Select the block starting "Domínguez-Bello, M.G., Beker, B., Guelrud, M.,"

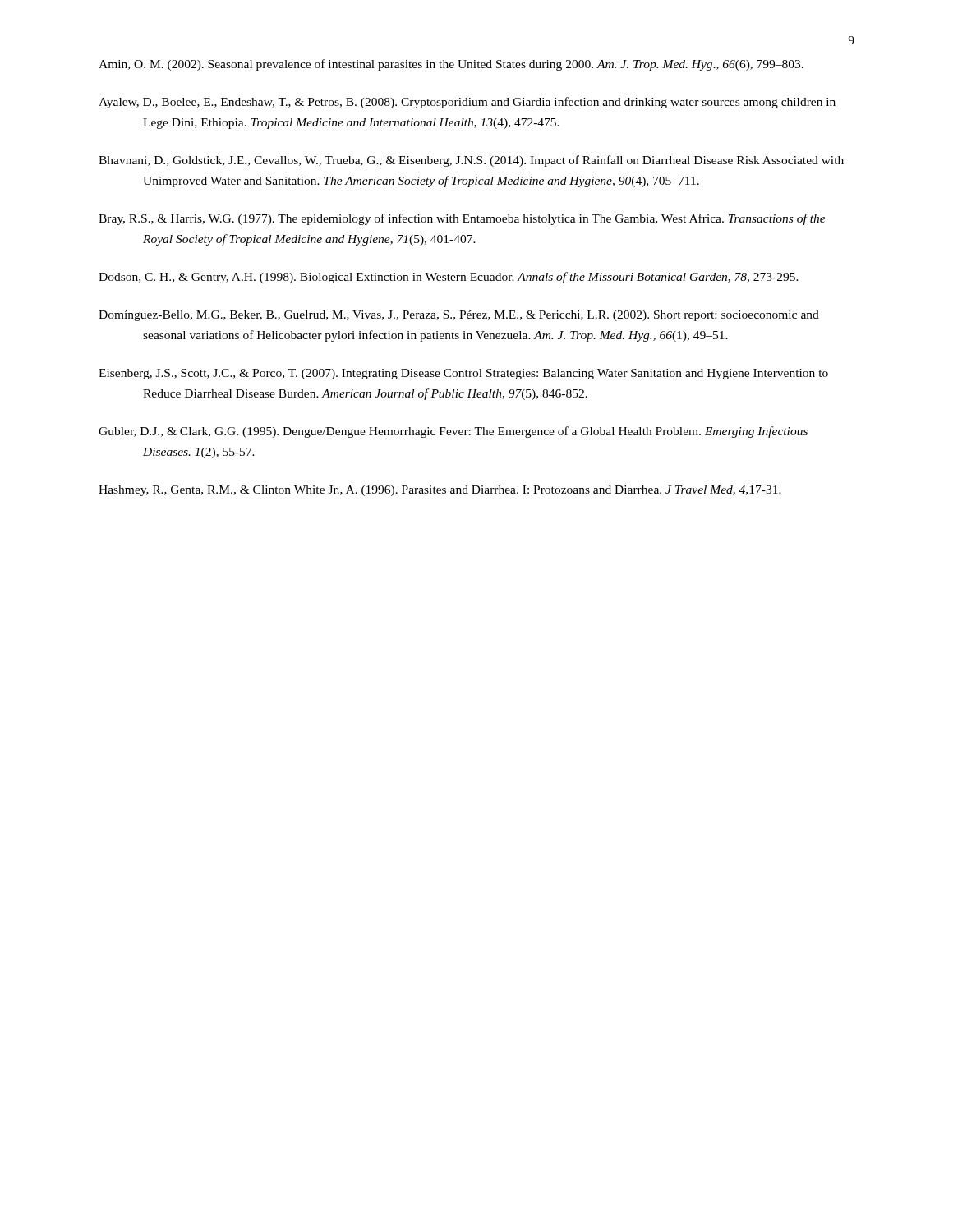[459, 324]
